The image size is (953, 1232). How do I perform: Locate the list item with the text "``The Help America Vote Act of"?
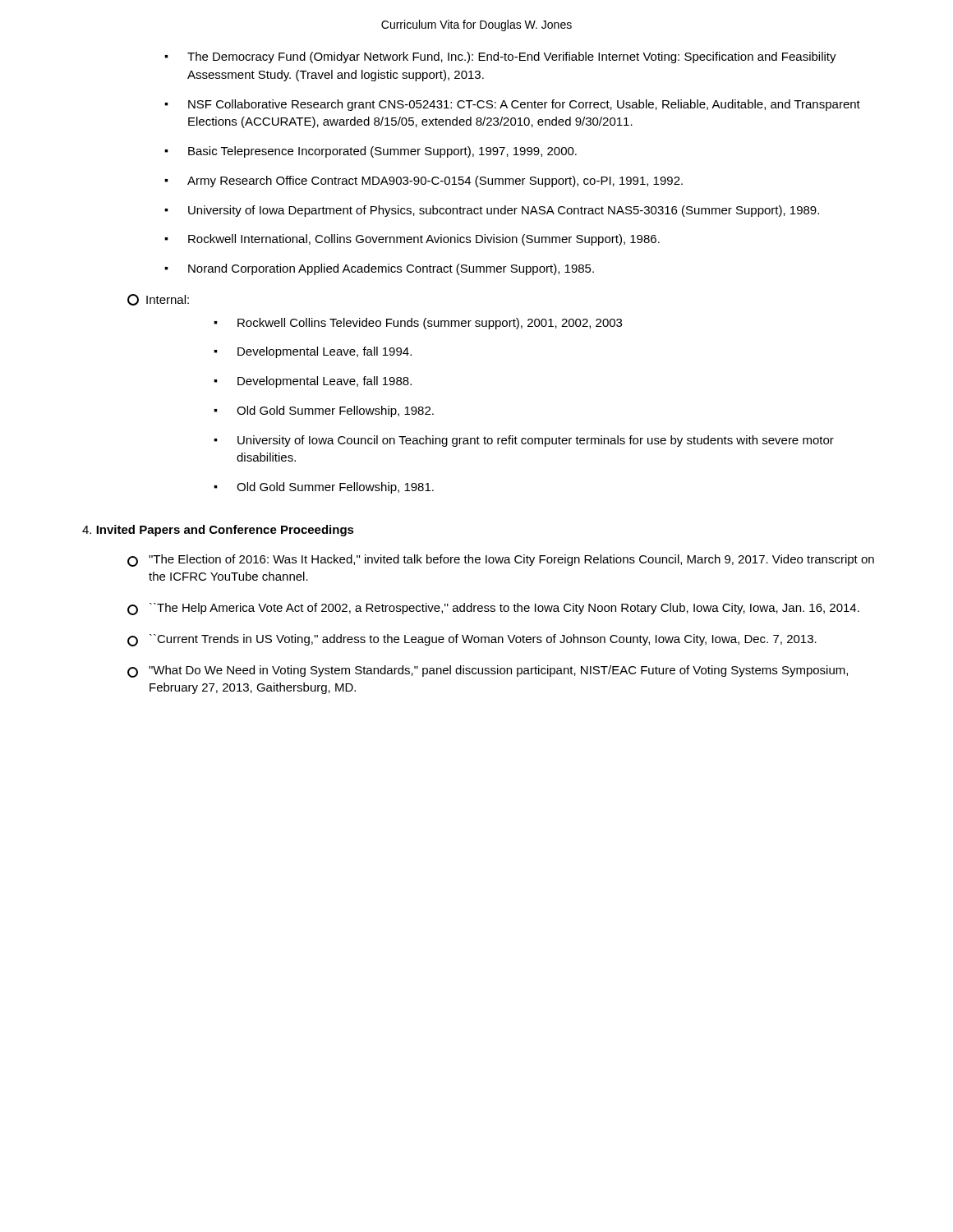pyautogui.click(x=504, y=607)
